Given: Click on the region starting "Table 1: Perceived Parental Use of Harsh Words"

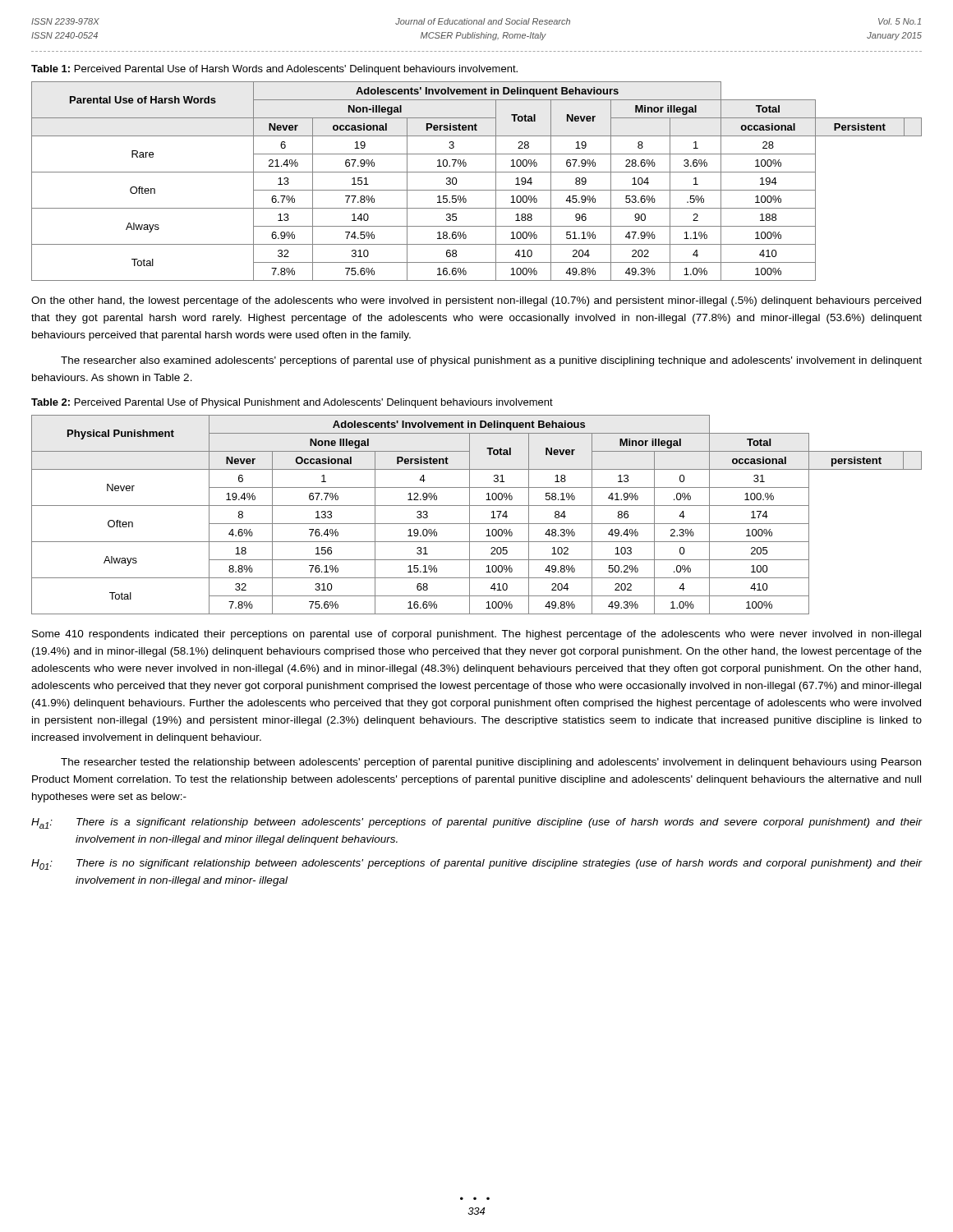Looking at the screenshot, I should click(x=275, y=69).
